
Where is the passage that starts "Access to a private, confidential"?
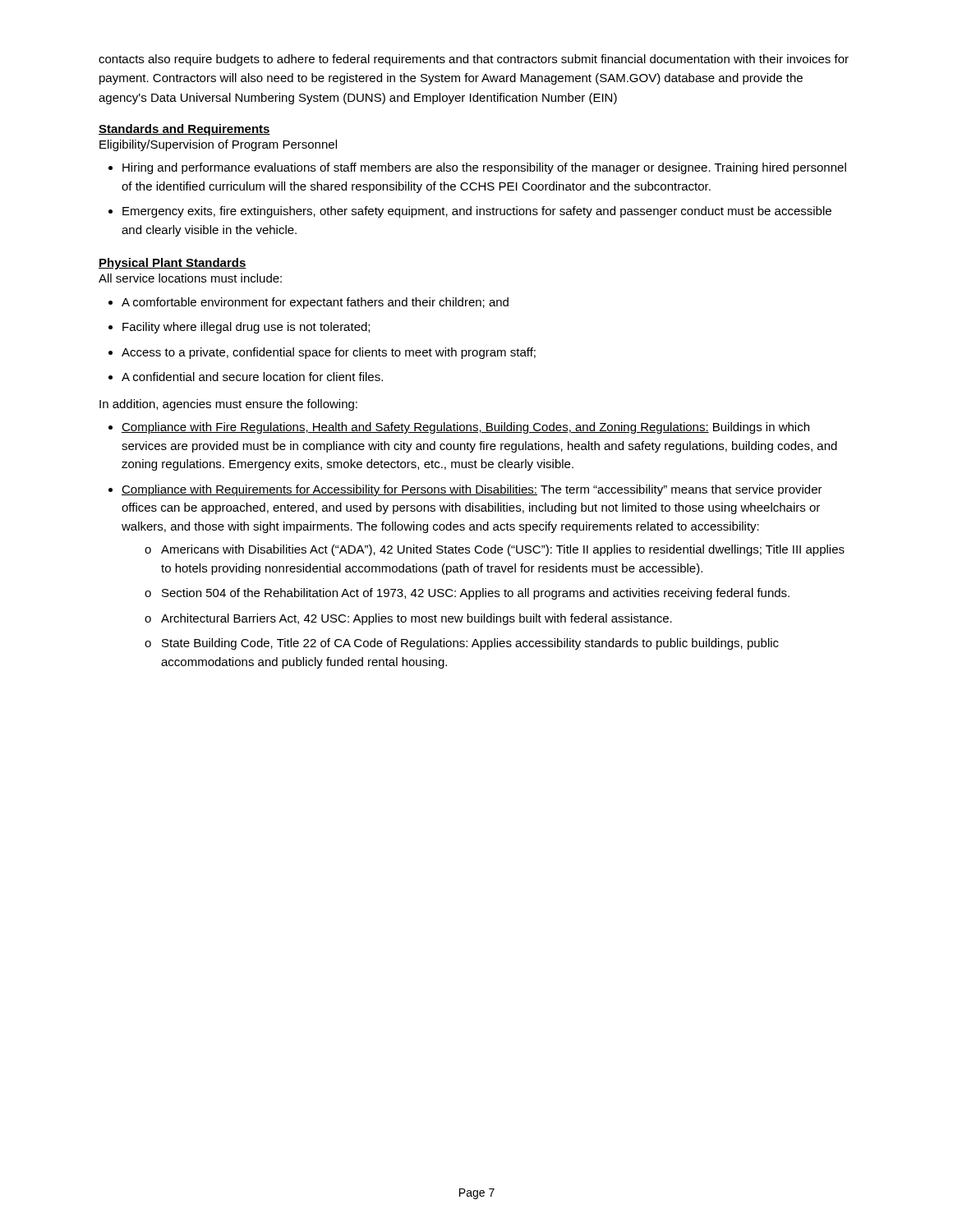(329, 352)
